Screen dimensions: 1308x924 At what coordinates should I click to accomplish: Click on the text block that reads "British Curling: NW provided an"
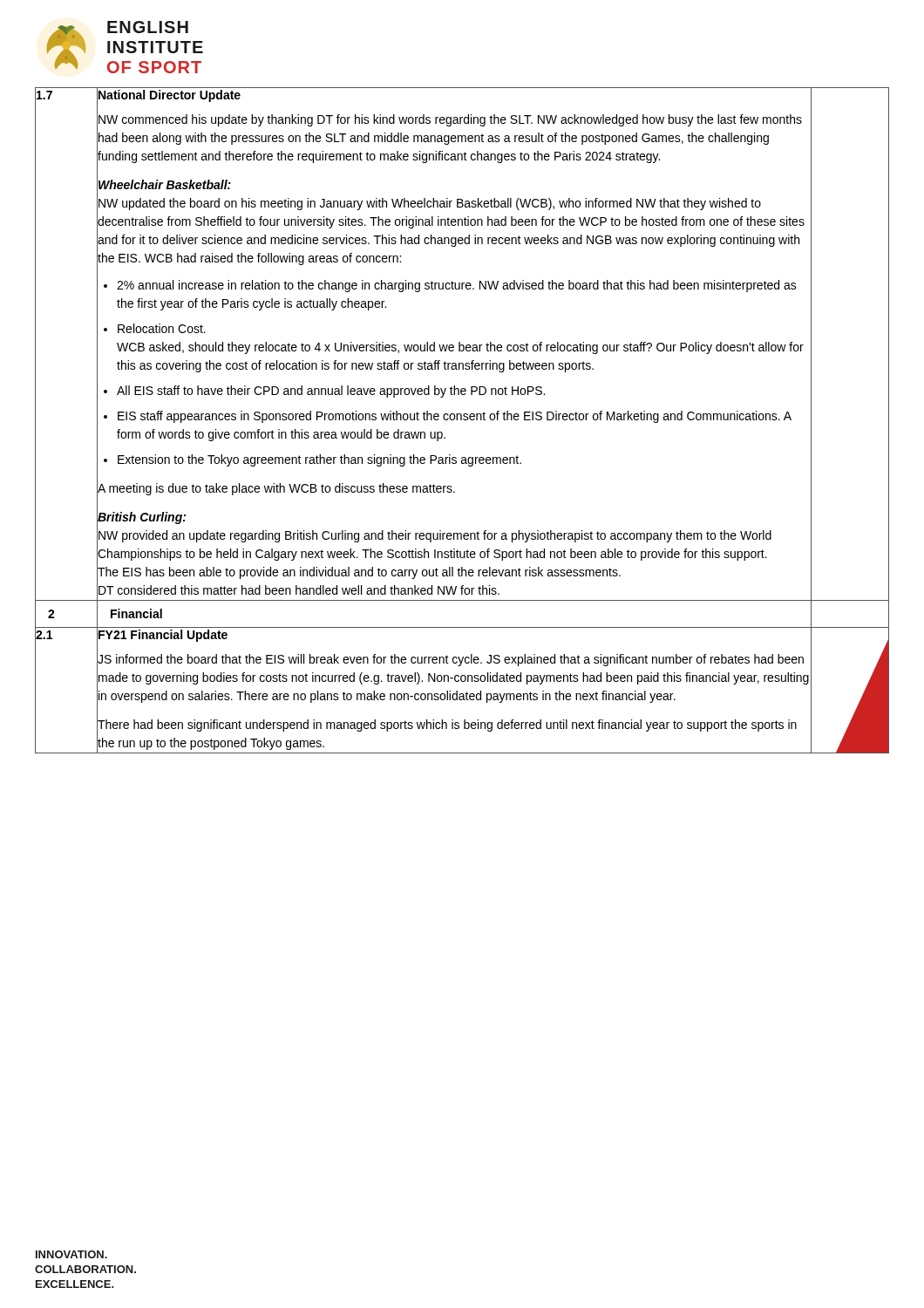(x=454, y=554)
